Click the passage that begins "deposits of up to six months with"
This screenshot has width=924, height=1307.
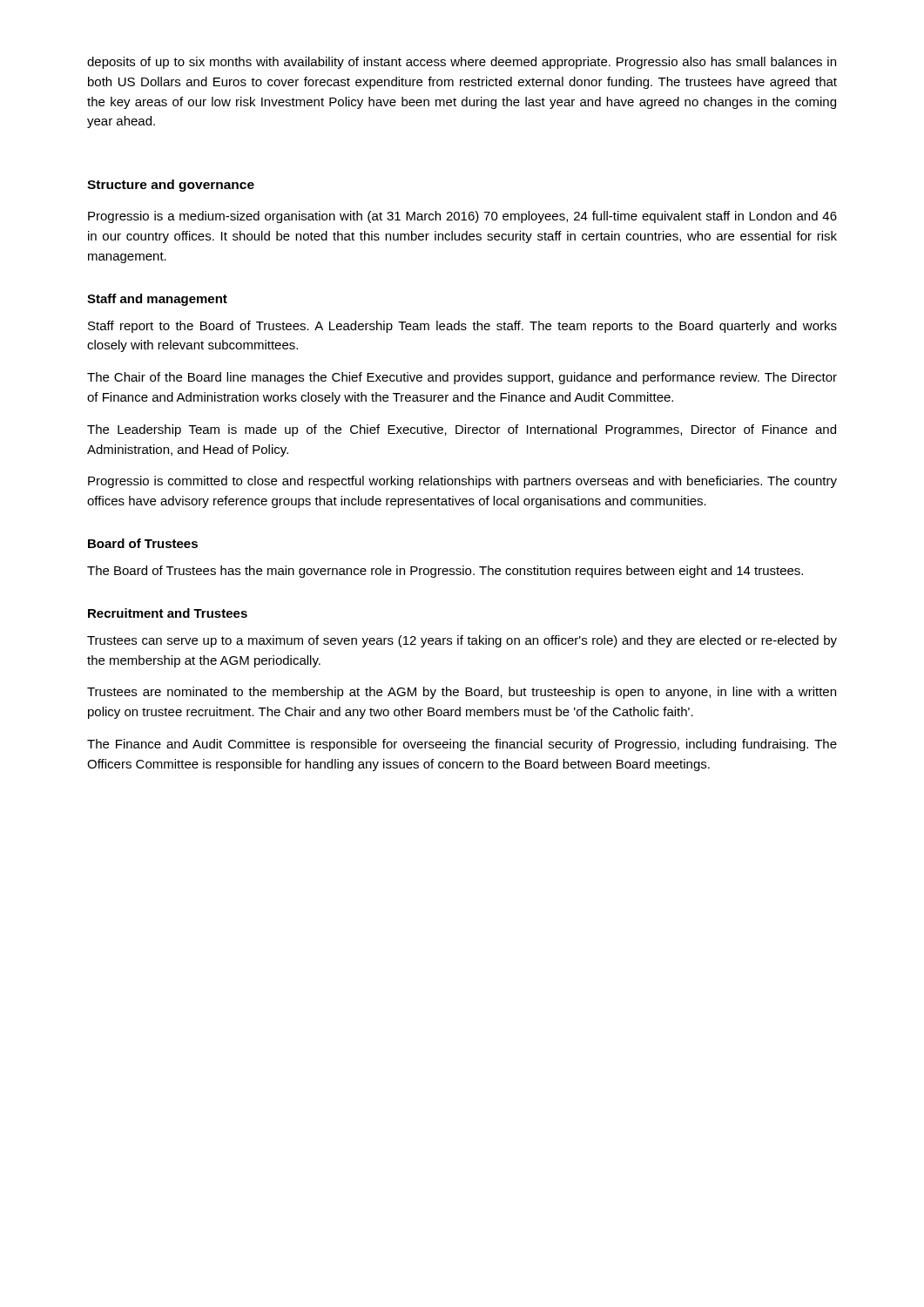point(462,92)
